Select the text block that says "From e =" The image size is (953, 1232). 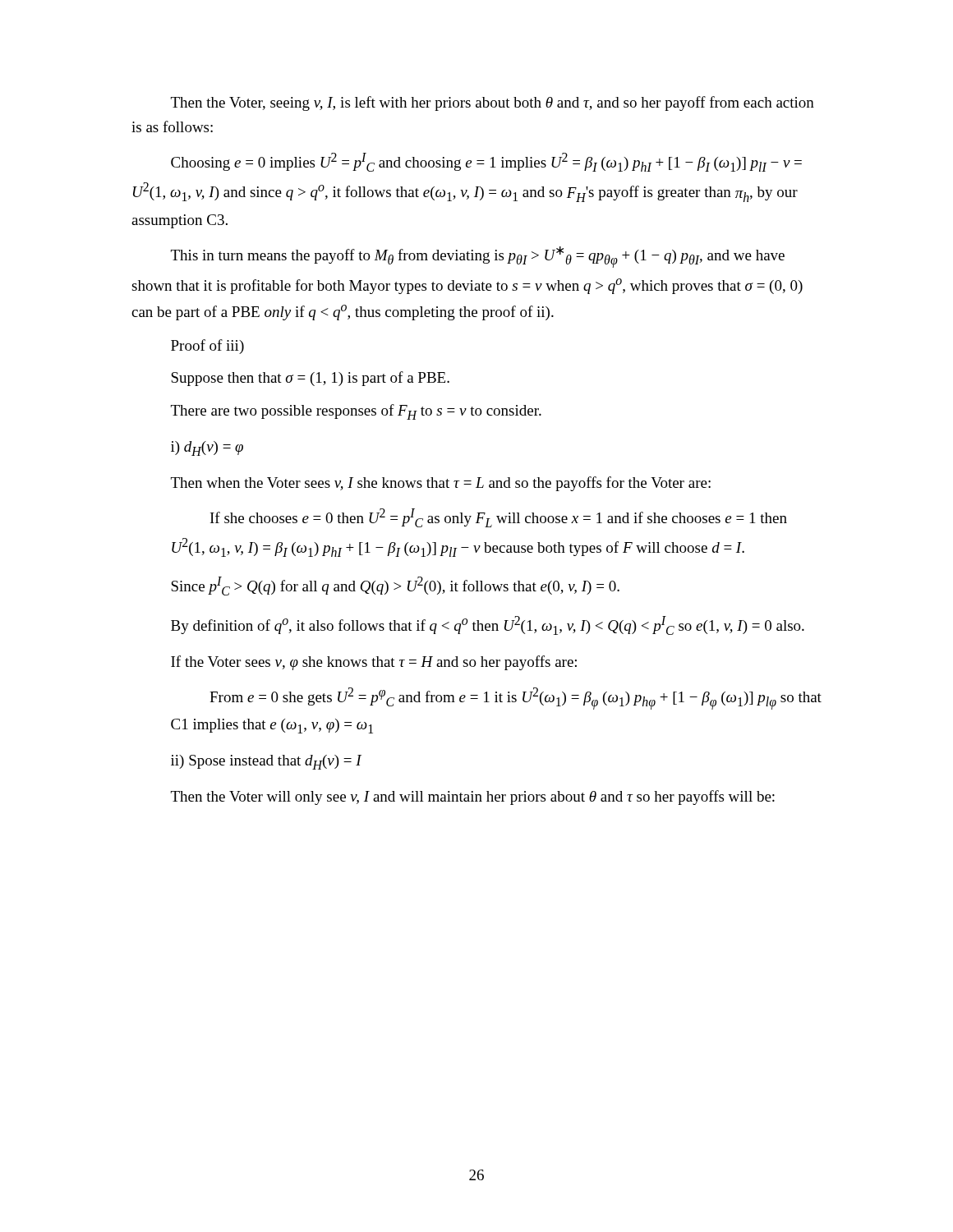click(x=496, y=711)
